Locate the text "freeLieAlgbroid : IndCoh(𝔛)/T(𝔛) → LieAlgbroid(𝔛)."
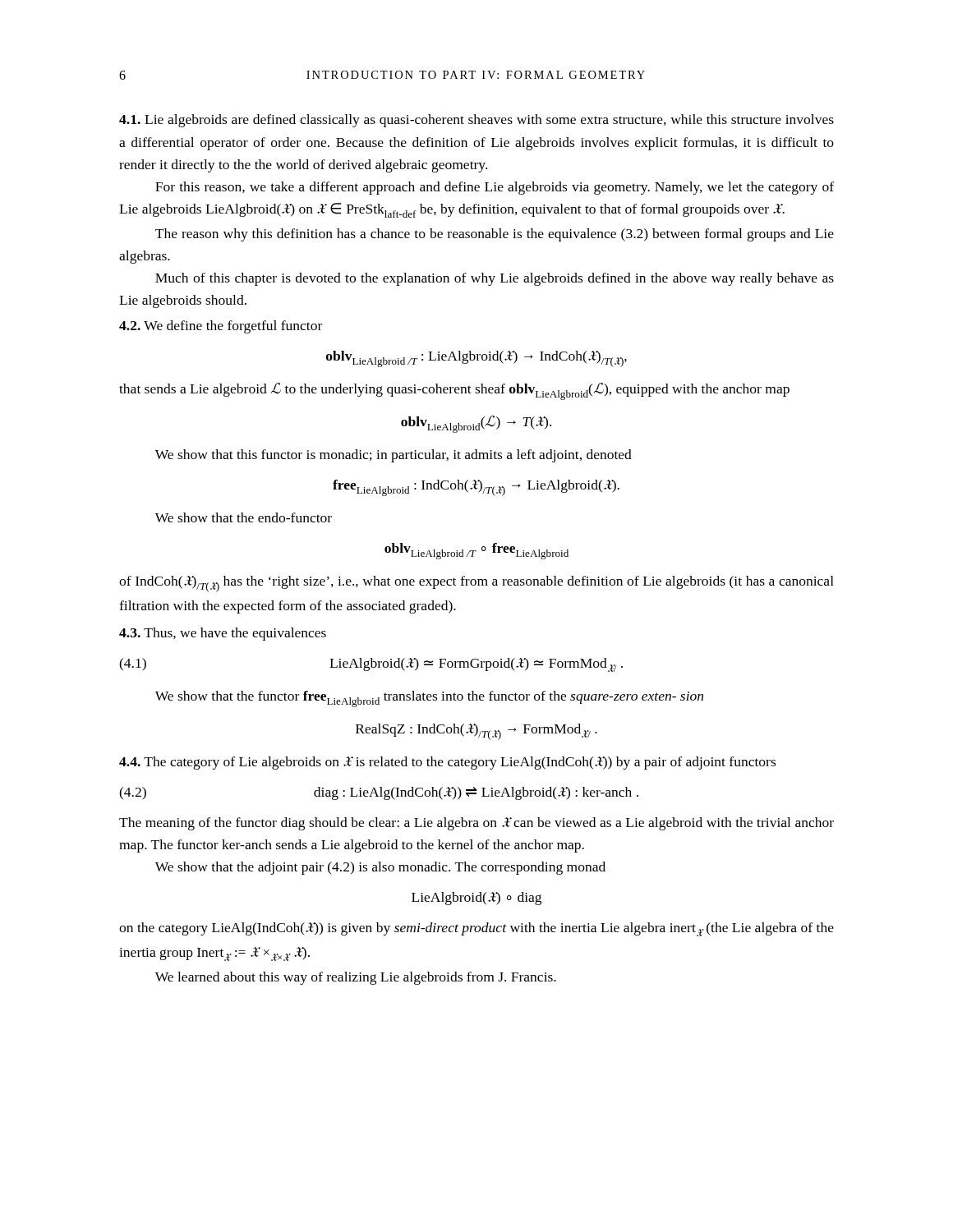 tap(476, 486)
